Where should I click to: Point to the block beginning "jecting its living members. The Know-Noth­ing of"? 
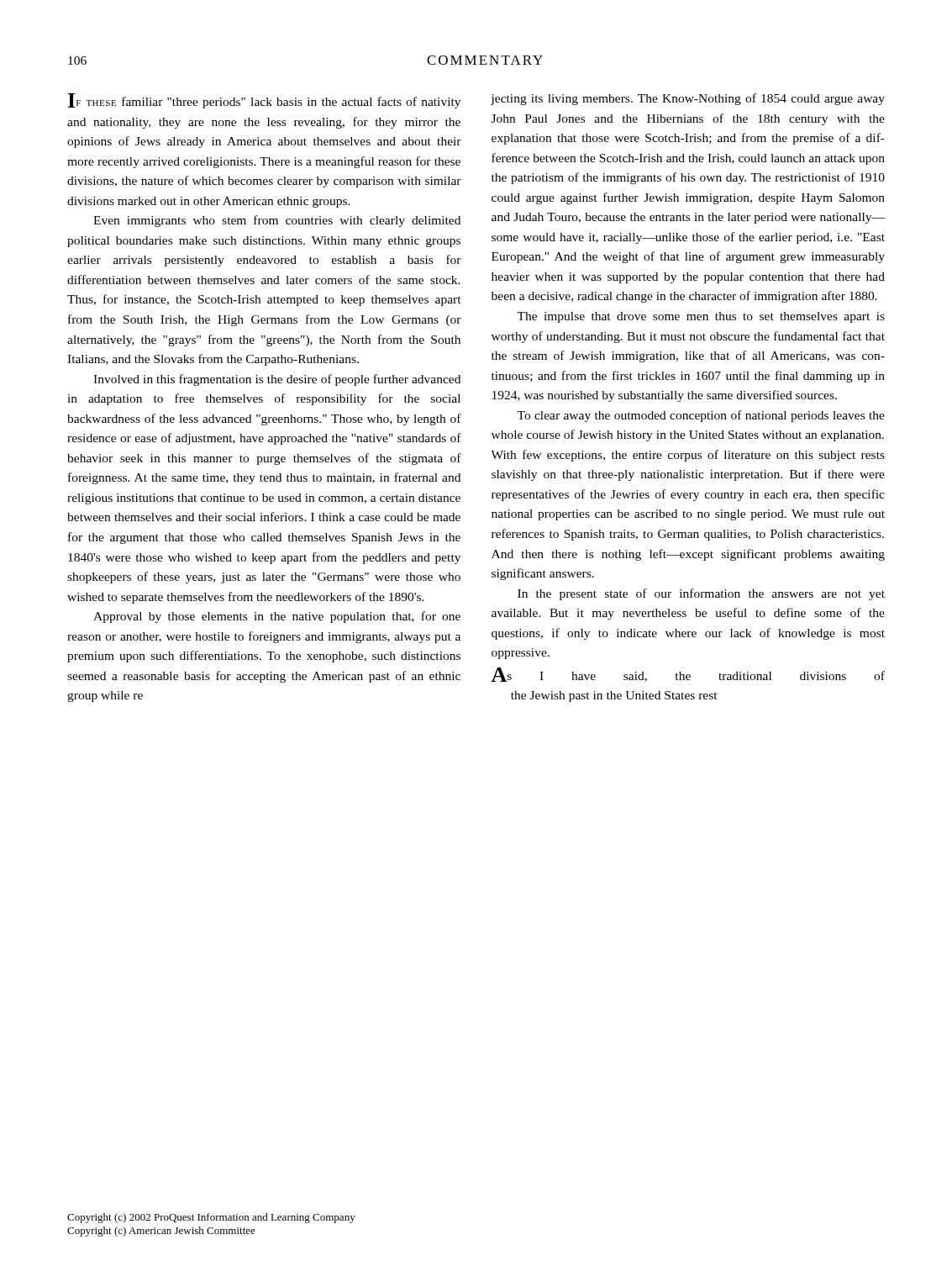[x=688, y=397]
